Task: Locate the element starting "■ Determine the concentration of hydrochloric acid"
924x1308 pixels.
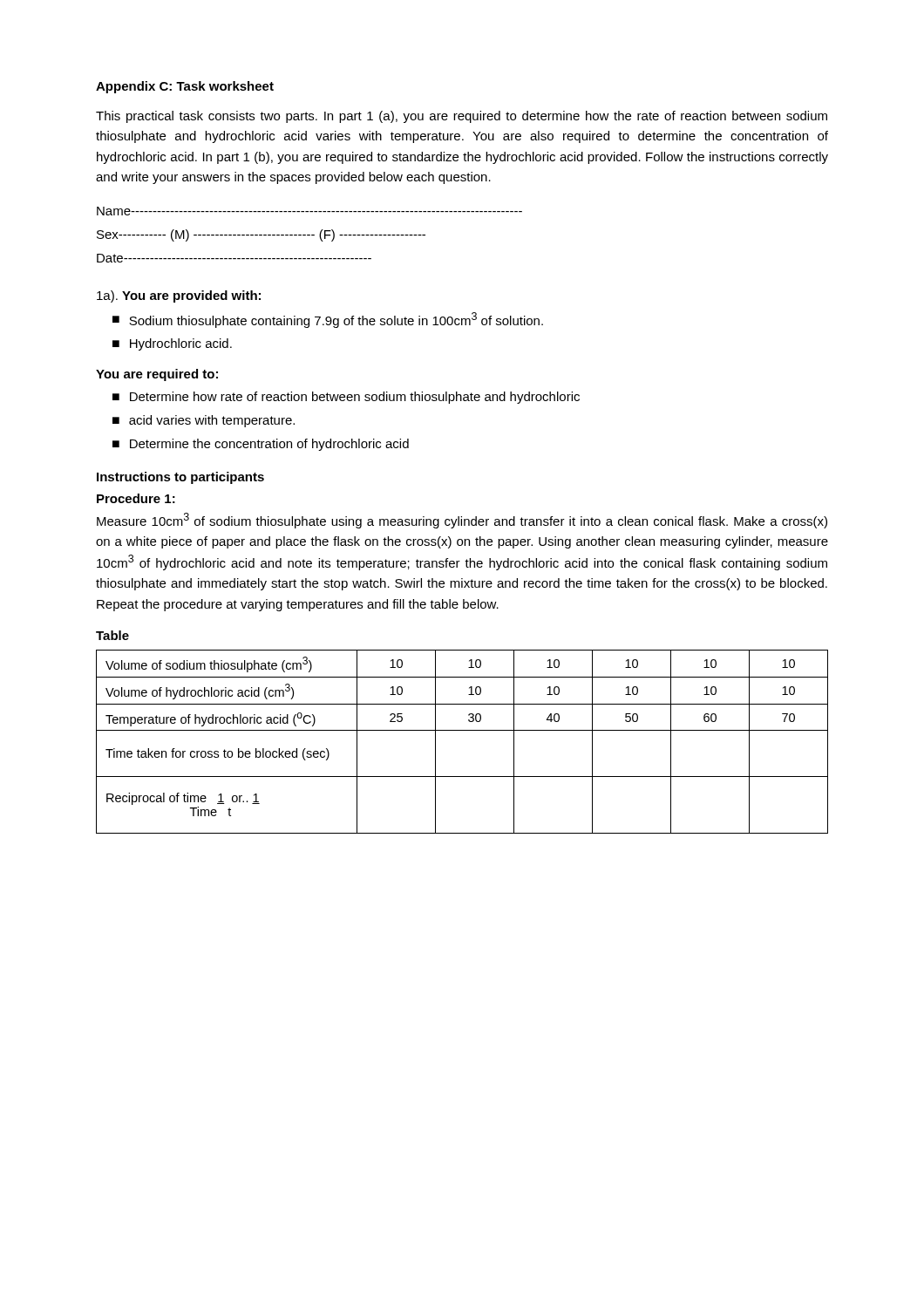Action: pyautogui.click(x=269, y=445)
